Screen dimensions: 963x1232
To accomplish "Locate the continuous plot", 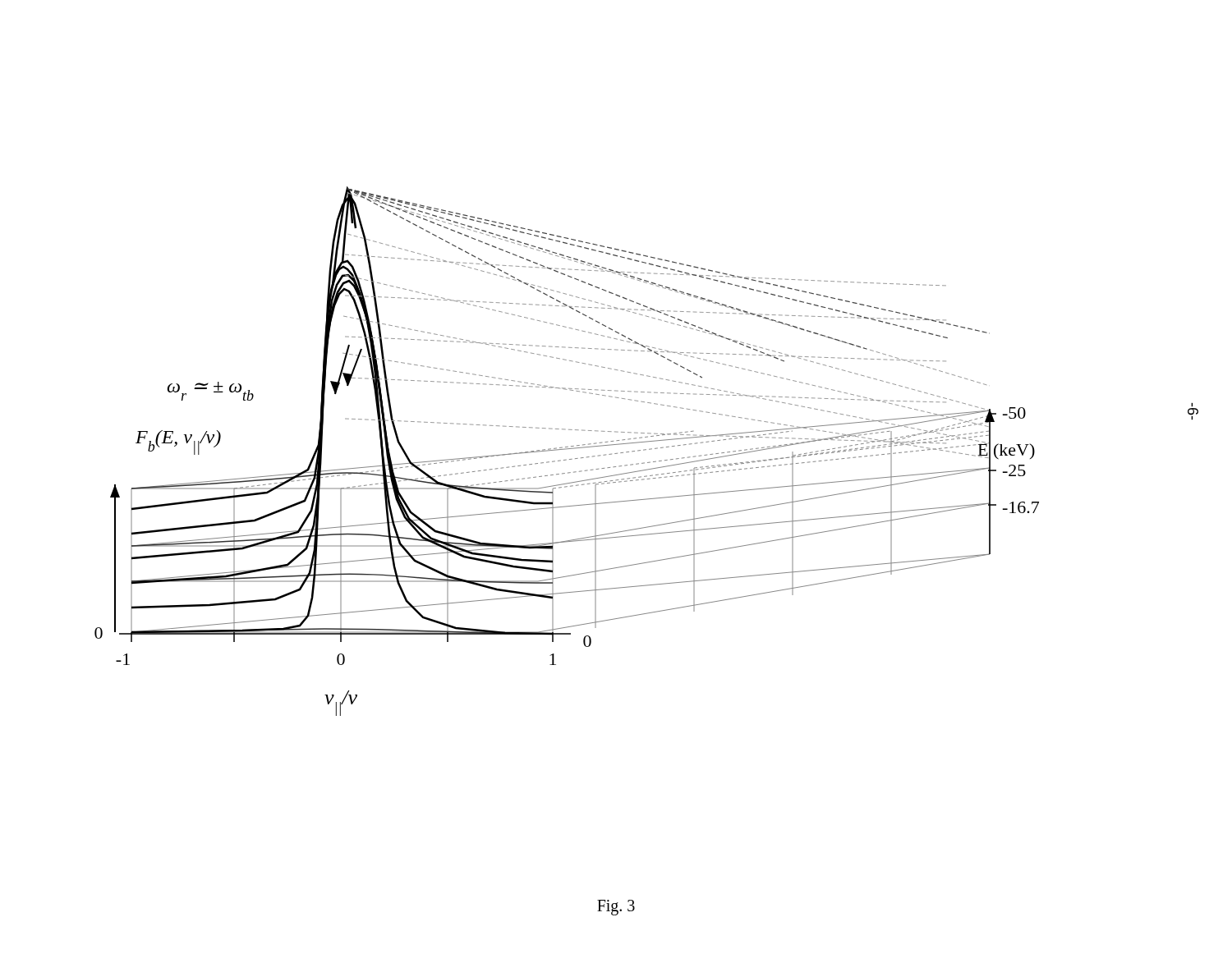I will pyautogui.click(x=591, y=435).
